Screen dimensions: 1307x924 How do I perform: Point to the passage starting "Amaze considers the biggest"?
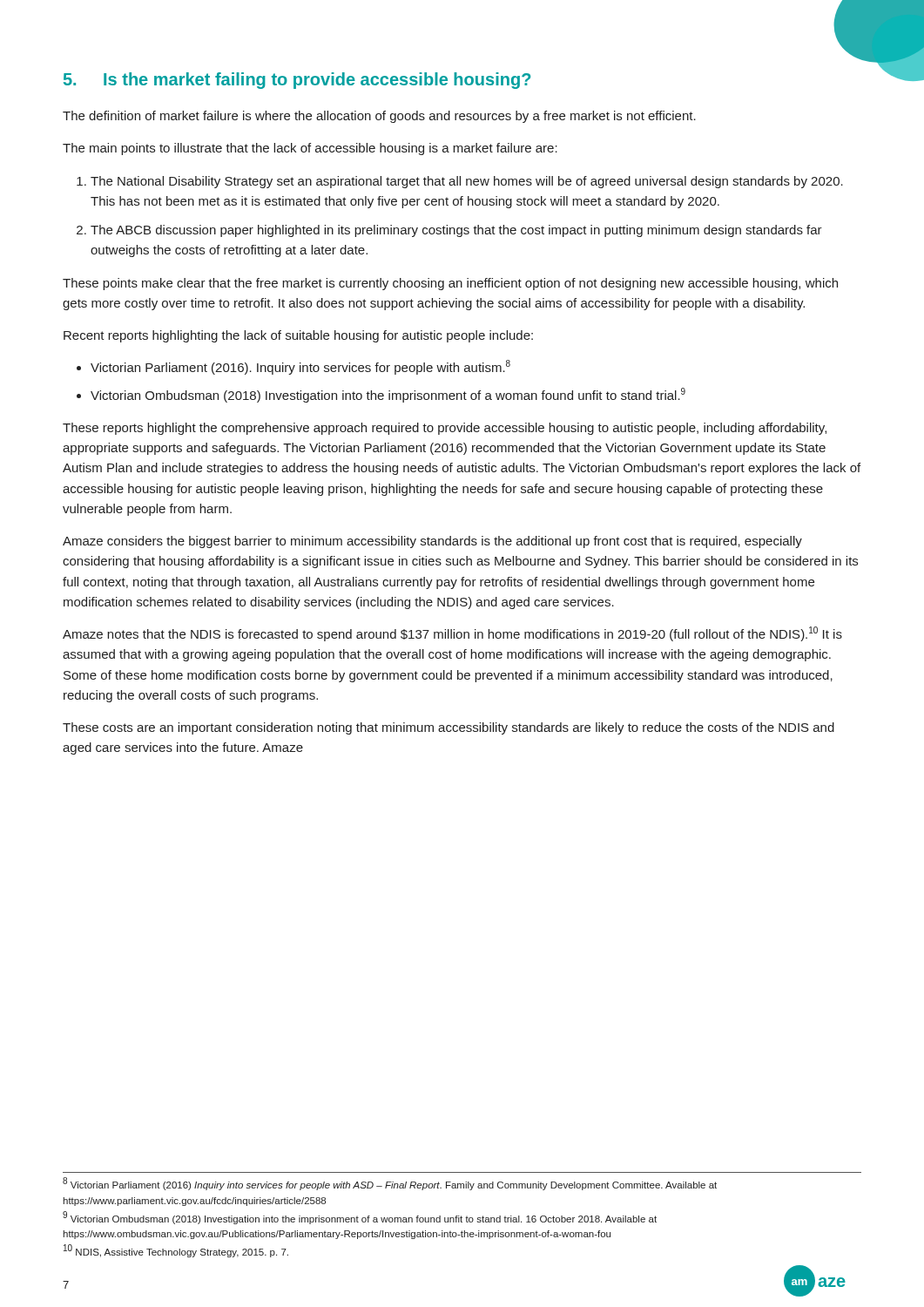point(462,571)
